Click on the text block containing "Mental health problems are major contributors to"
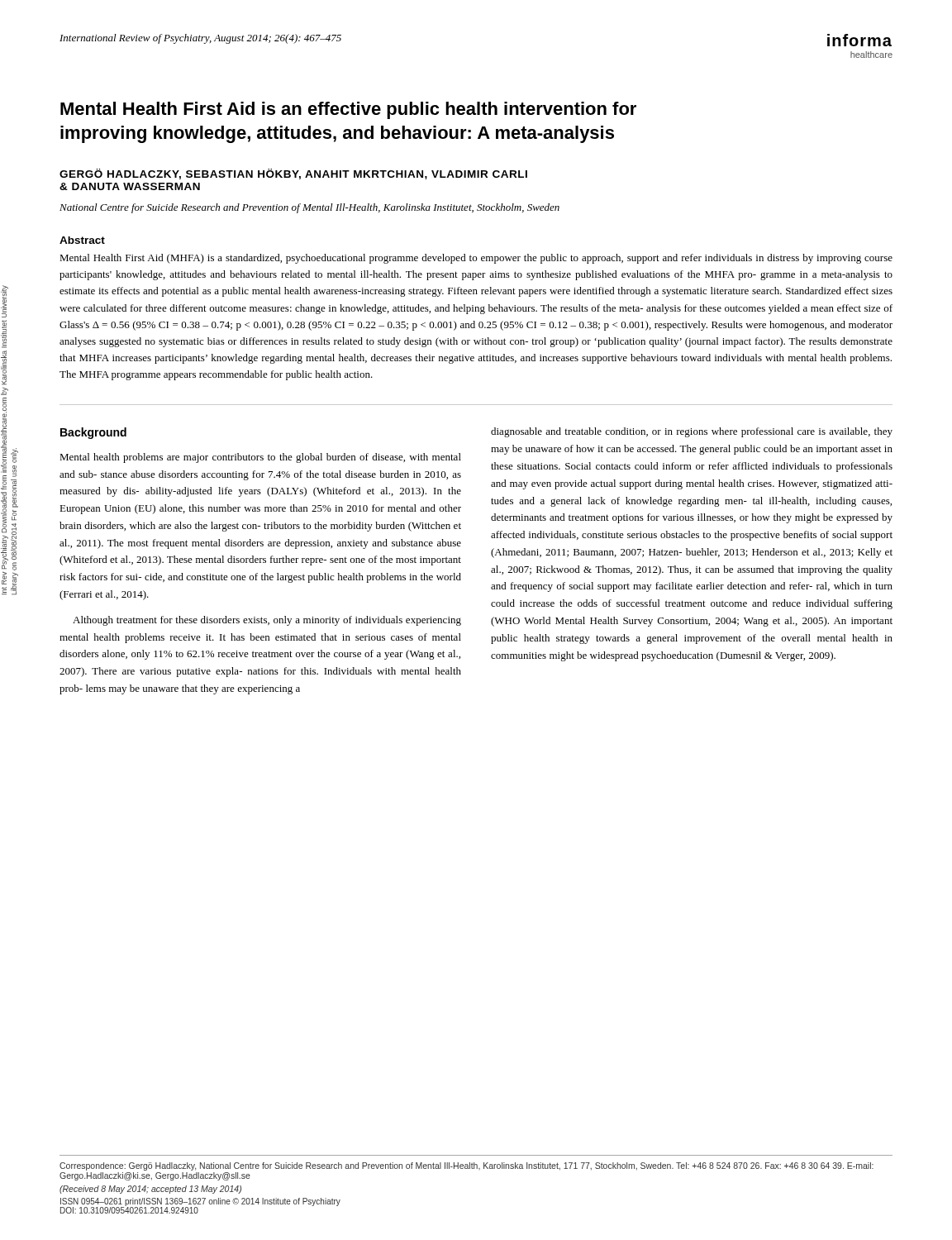Image resolution: width=952 pixels, height=1240 pixels. pyautogui.click(x=260, y=573)
